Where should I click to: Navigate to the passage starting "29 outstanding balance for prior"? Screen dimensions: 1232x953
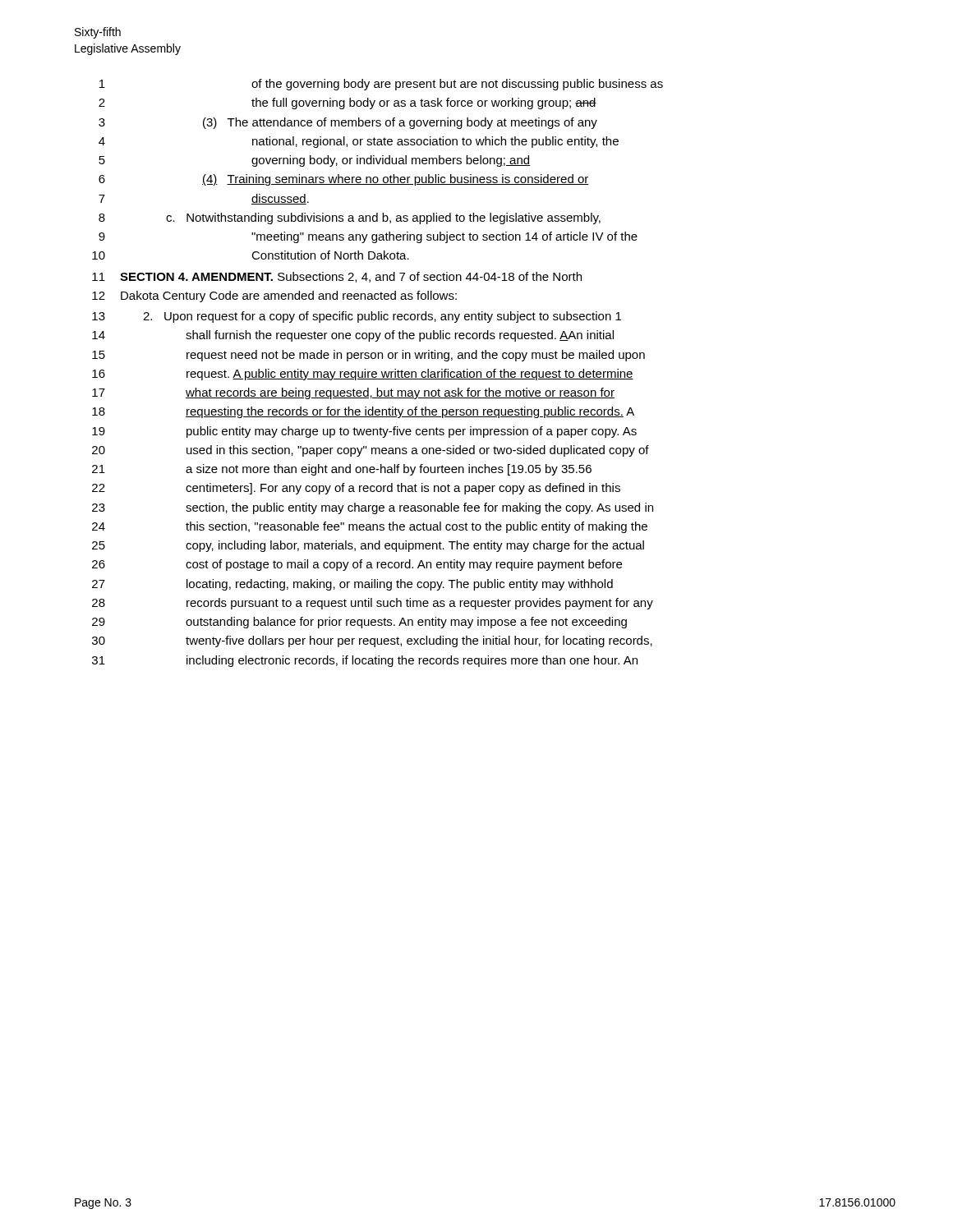click(x=485, y=621)
